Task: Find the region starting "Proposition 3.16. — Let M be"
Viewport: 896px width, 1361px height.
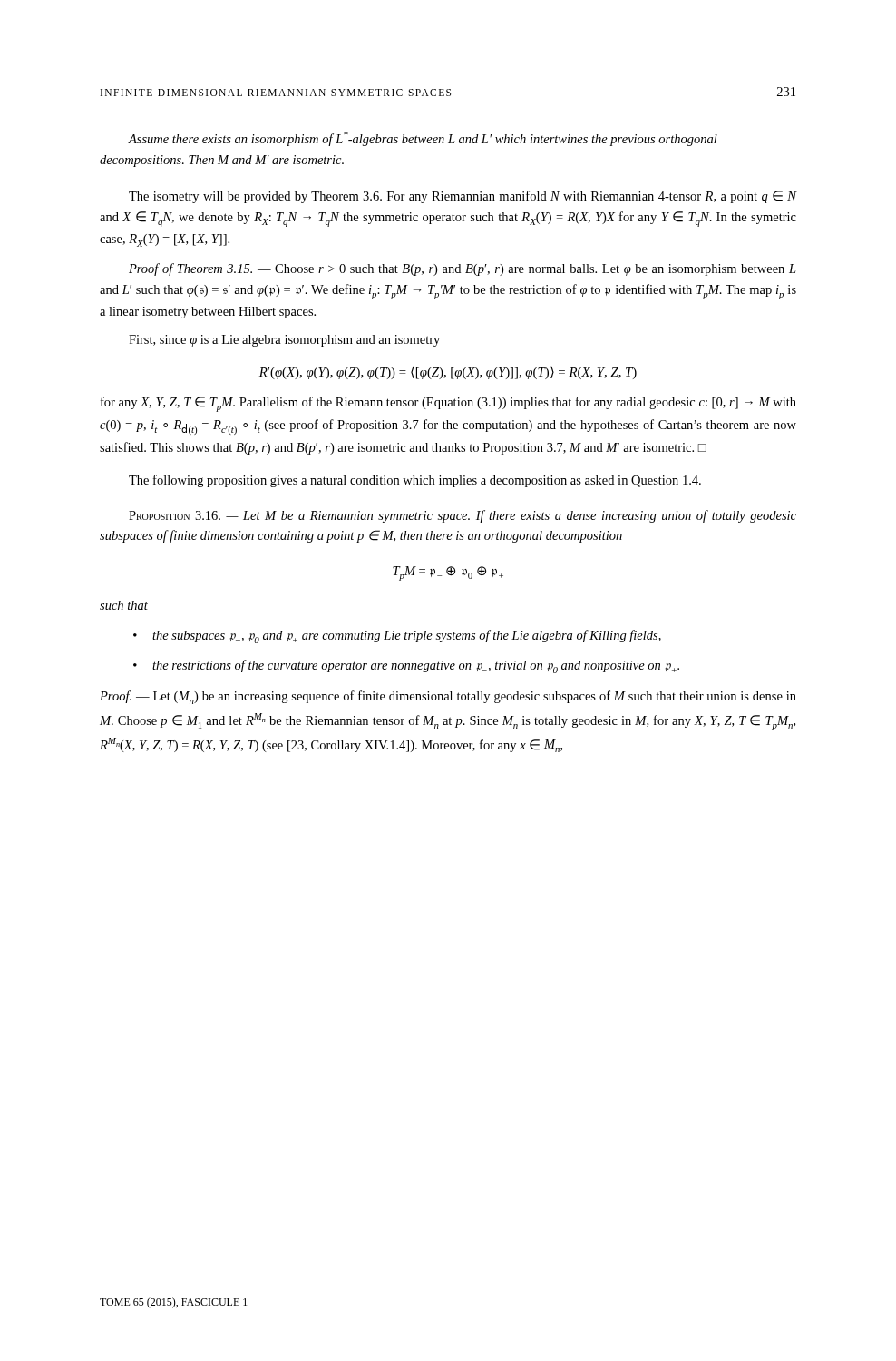Action: click(448, 525)
